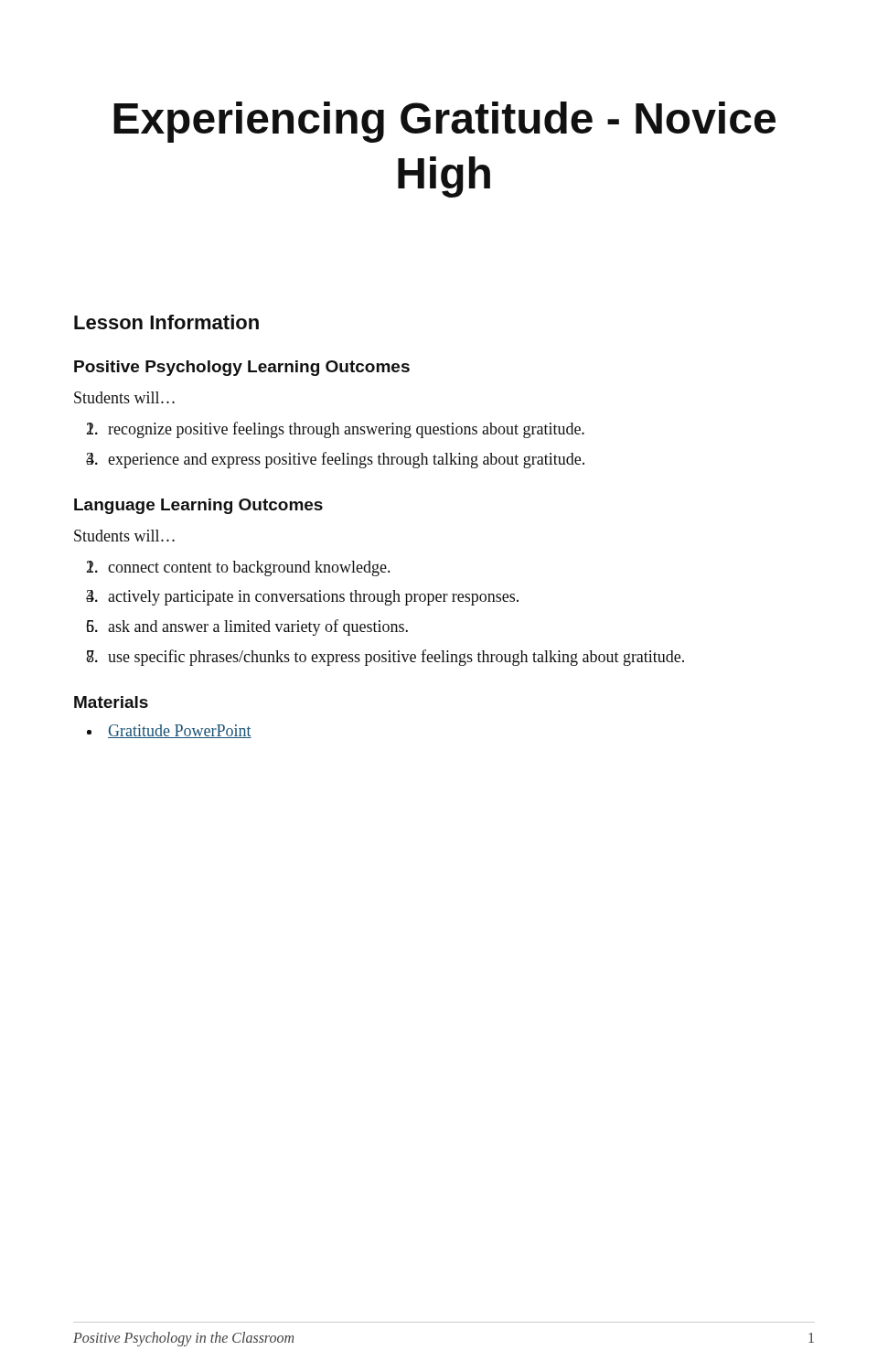Screen dimensions: 1372x888
Task: Find the list item containing "experience and express positive feelings through talking"
Action: point(459,459)
